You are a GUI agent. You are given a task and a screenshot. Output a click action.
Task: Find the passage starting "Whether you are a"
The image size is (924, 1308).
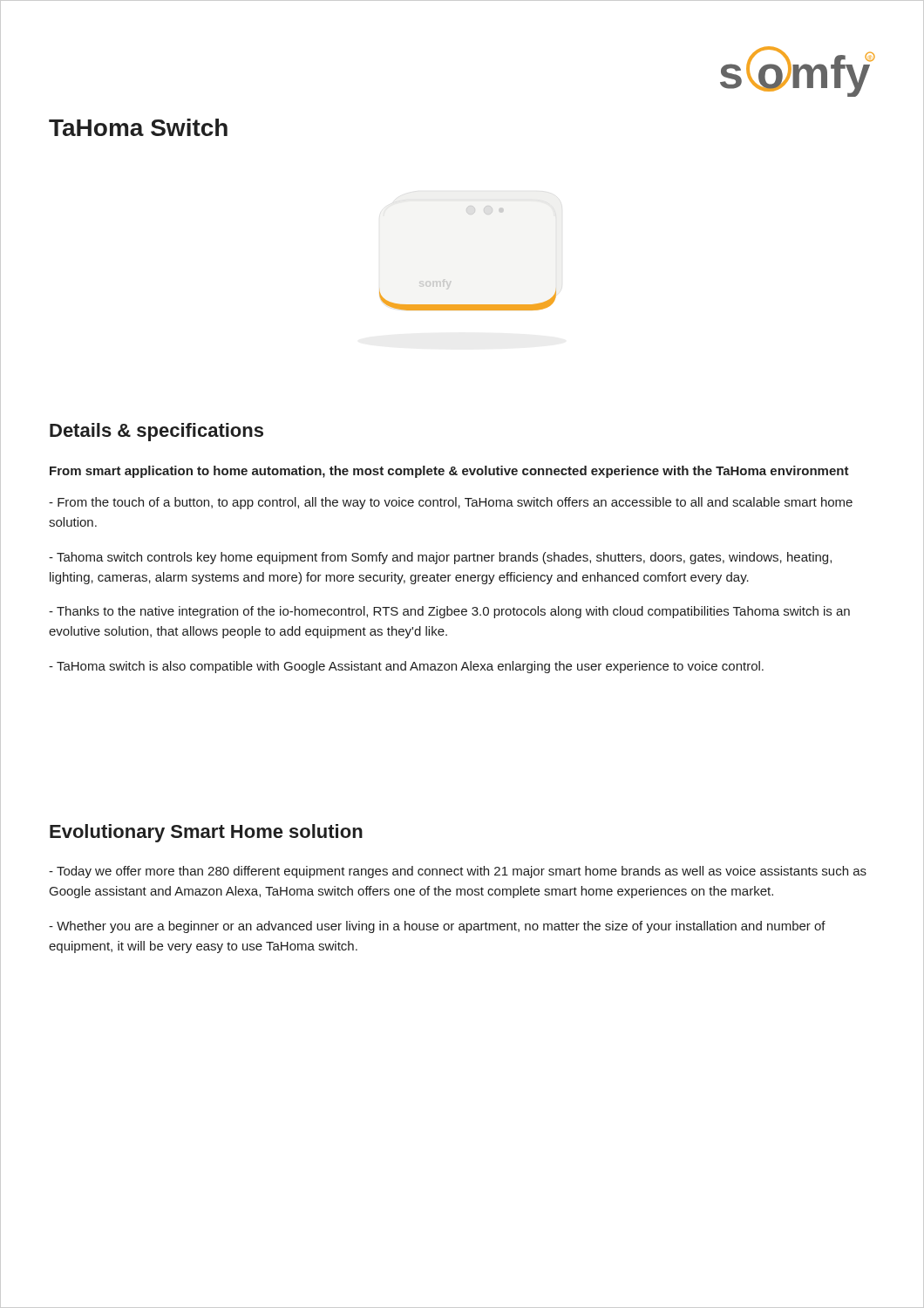point(437,935)
